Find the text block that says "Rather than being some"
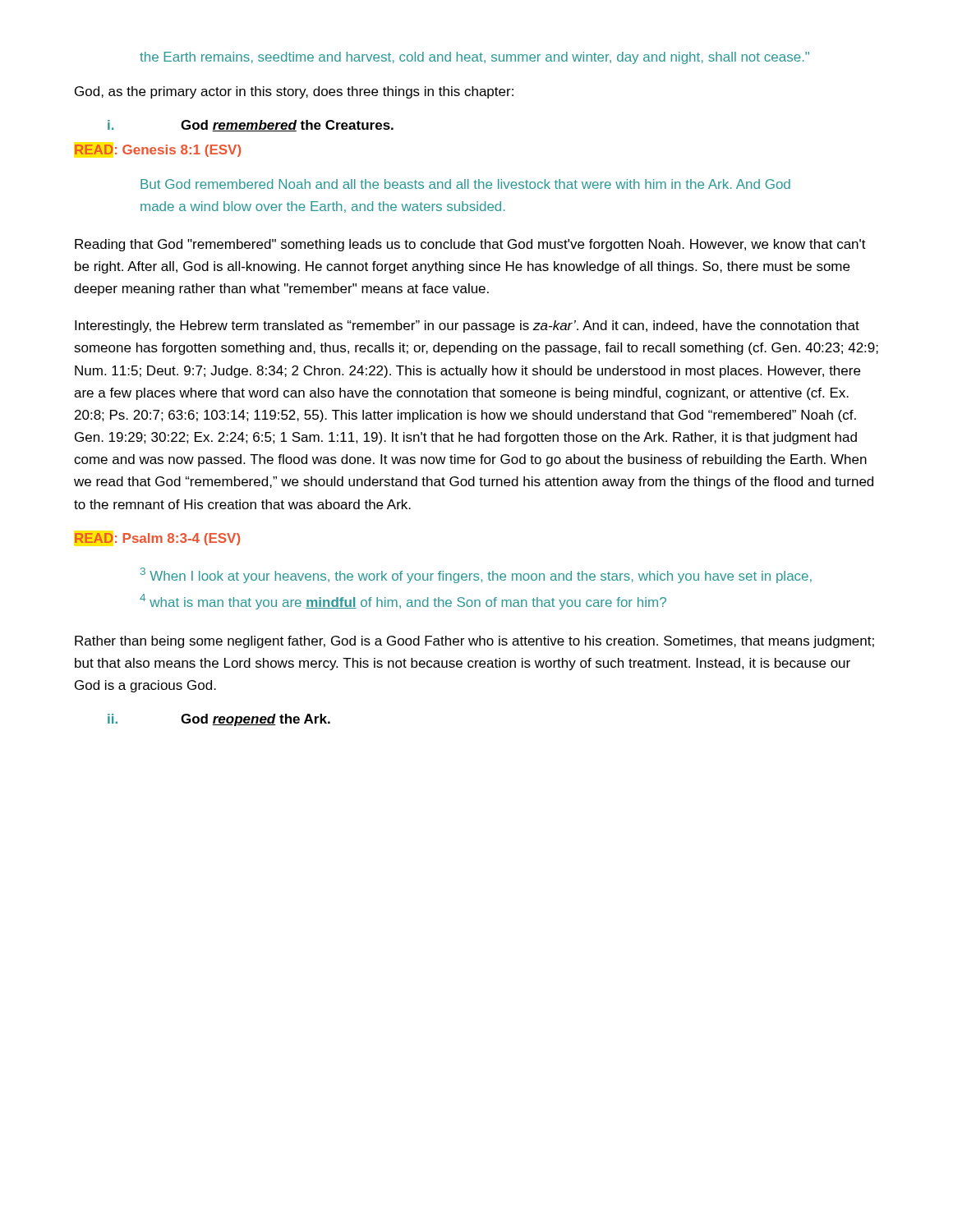953x1232 pixels. 475,663
